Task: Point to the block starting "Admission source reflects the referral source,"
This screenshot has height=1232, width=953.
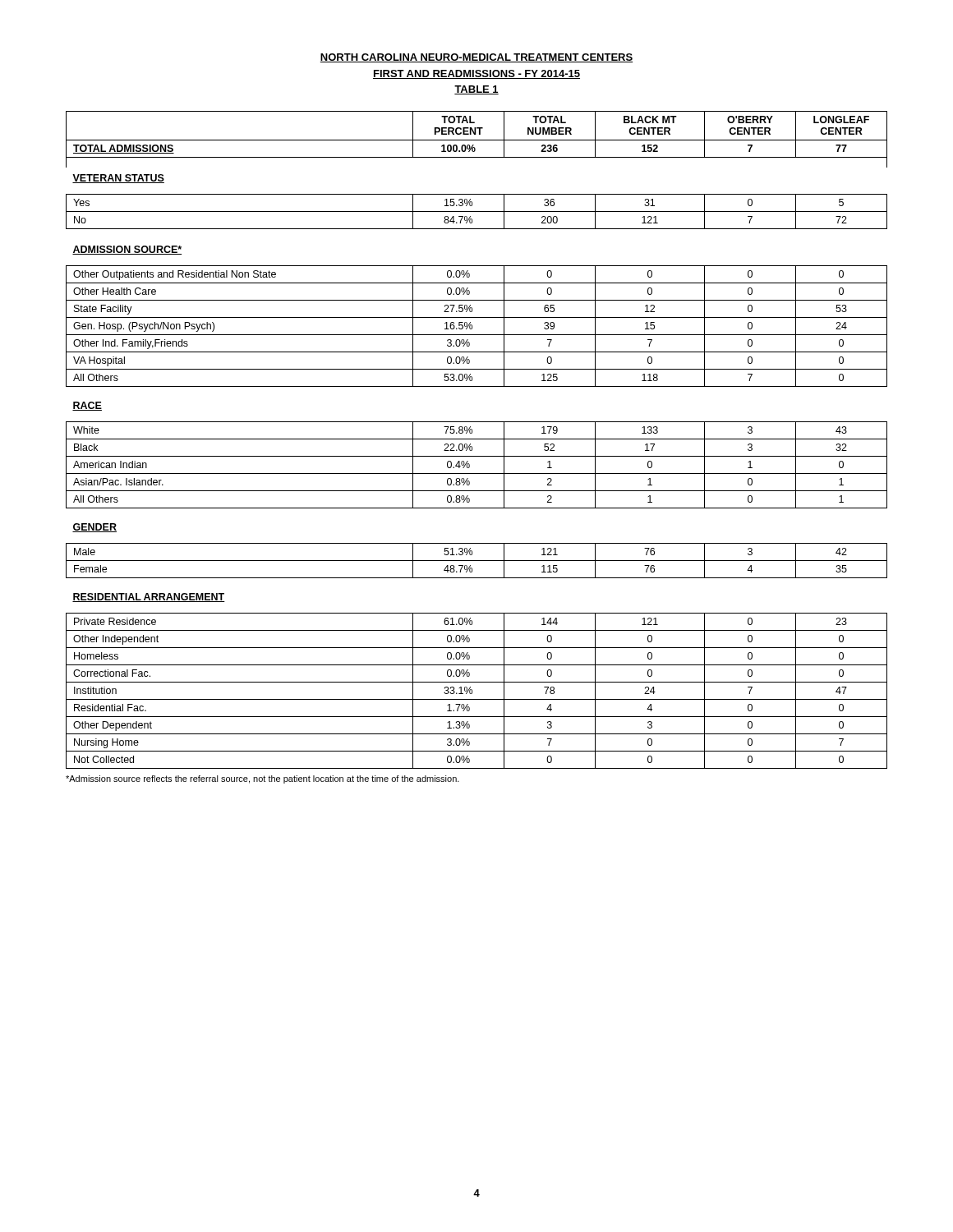Action: click(263, 778)
